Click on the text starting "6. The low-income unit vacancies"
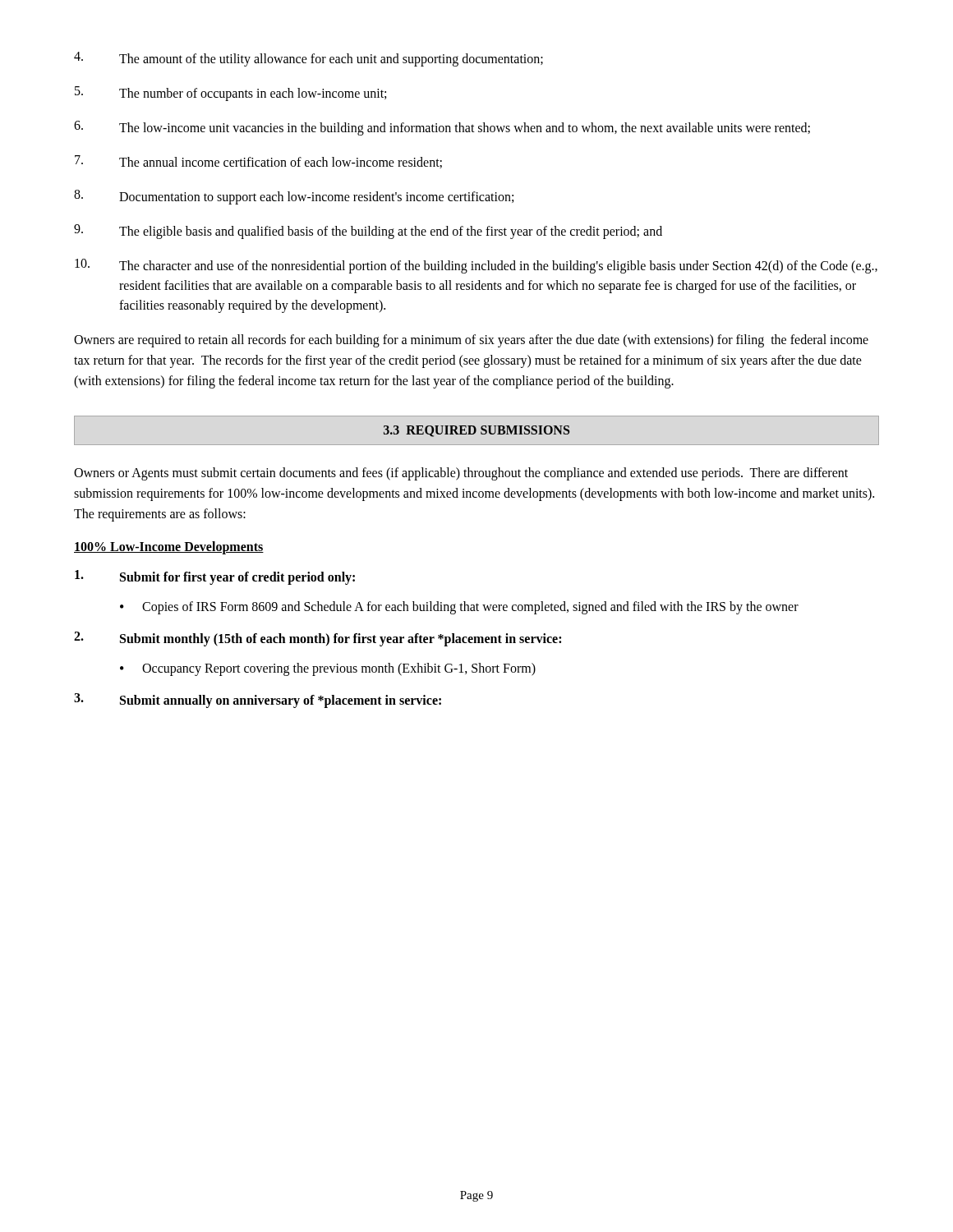This screenshot has width=953, height=1232. coord(476,128)
